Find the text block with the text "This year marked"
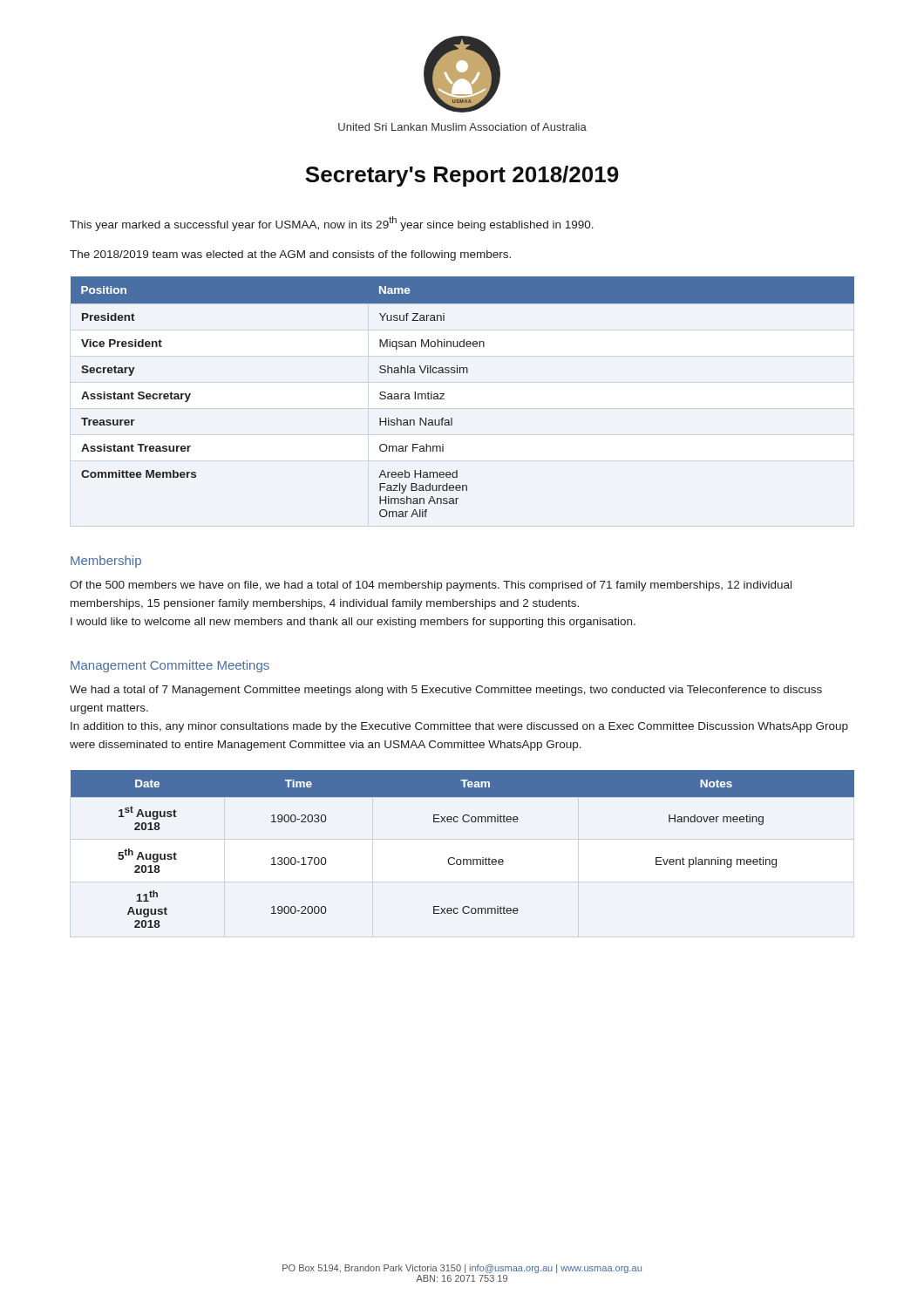Image resolution: width=924 pixels, height=1308 pixels. [x=332, y=223]
